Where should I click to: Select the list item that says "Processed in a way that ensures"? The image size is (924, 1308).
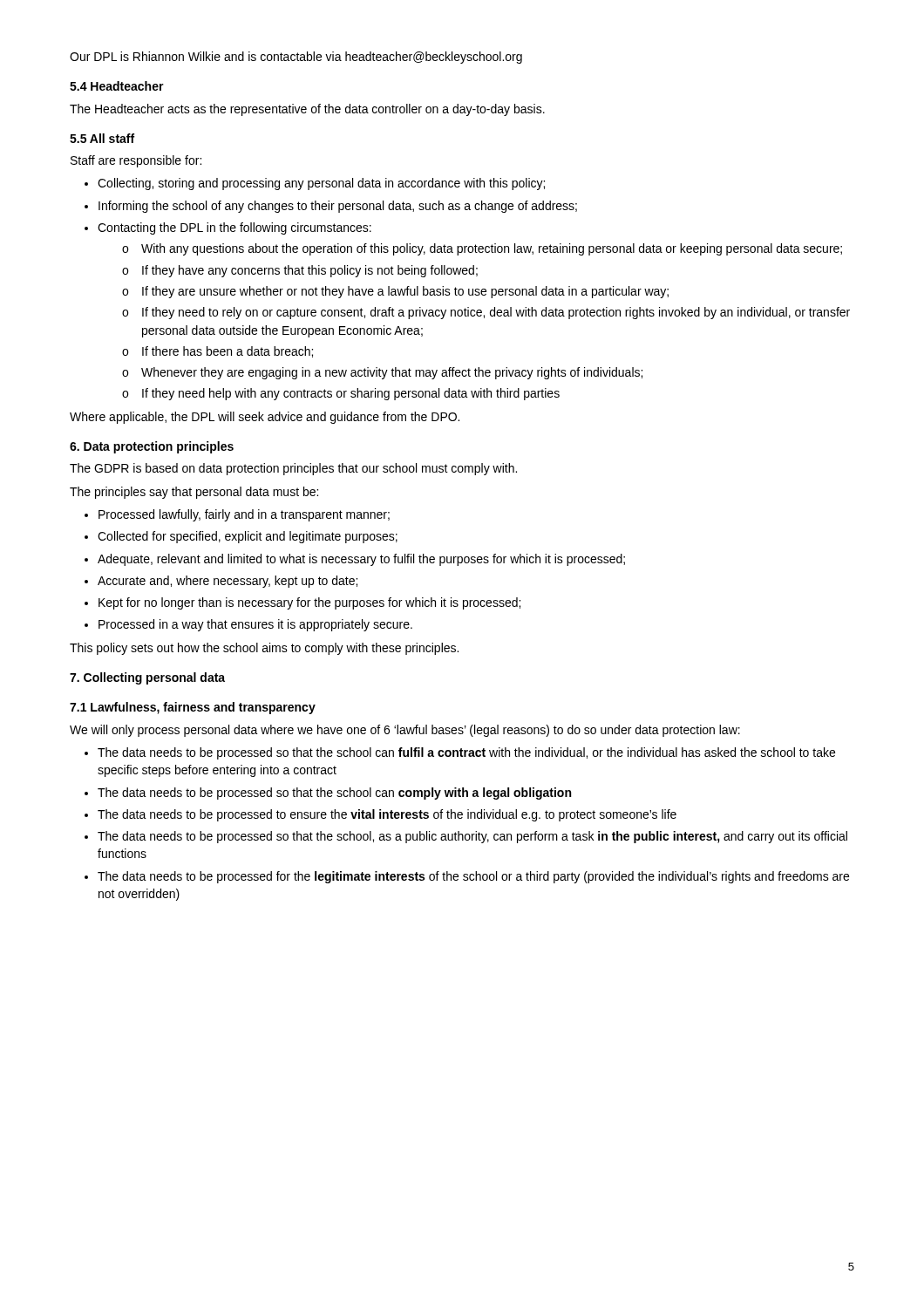[255, 625]
